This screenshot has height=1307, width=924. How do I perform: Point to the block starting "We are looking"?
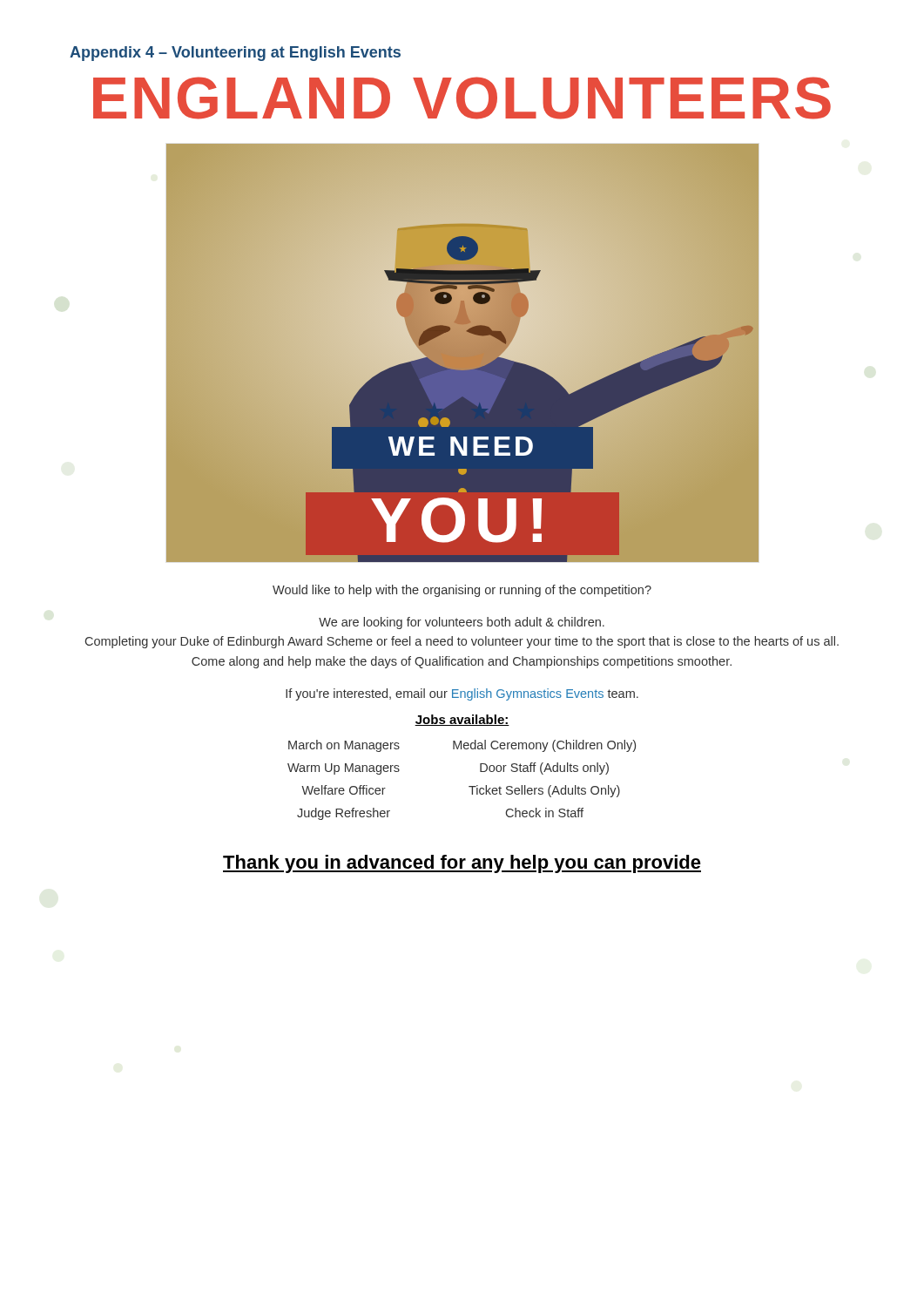point(462,642)
